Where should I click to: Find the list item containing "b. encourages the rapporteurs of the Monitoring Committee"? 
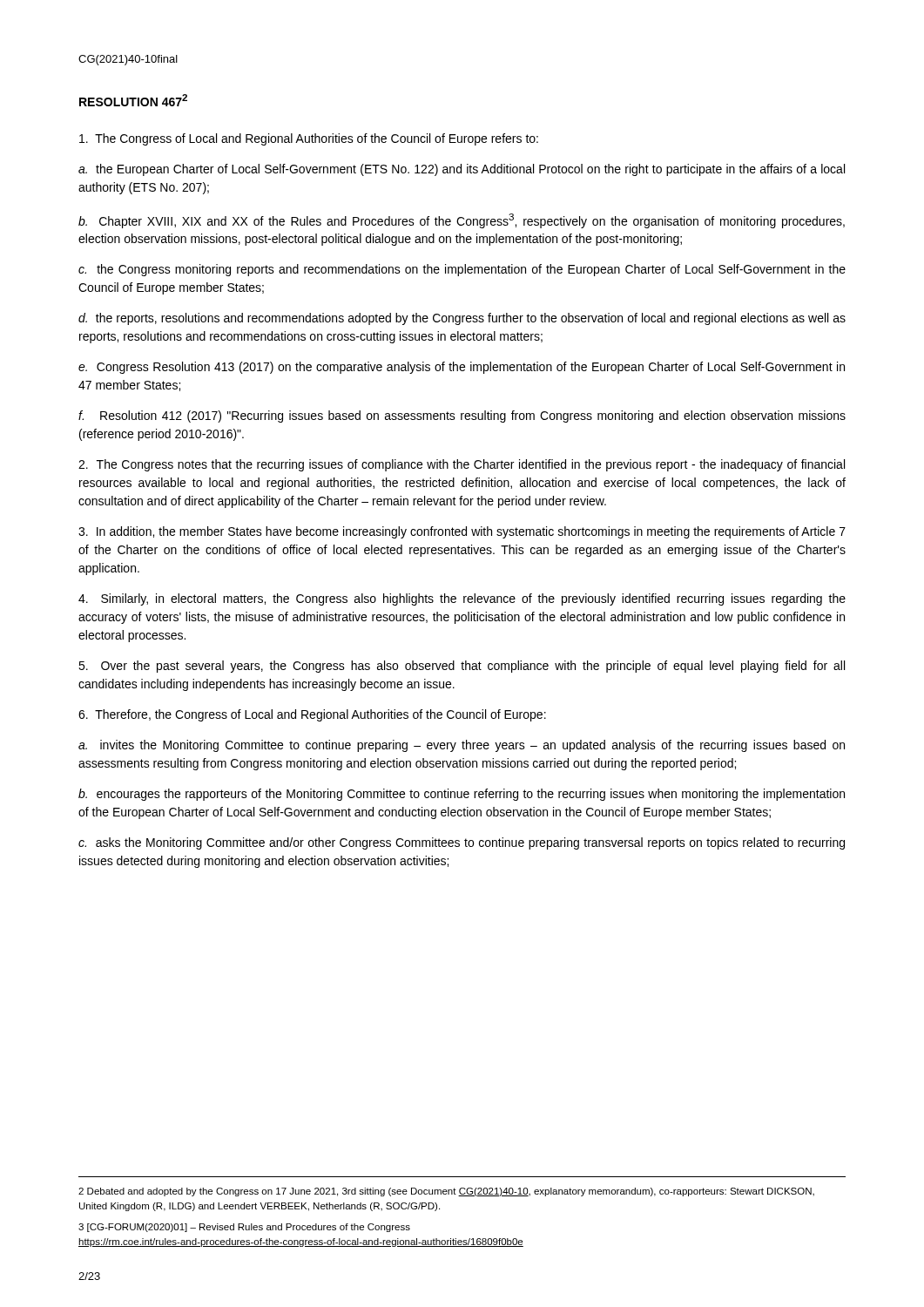point(462,803)
